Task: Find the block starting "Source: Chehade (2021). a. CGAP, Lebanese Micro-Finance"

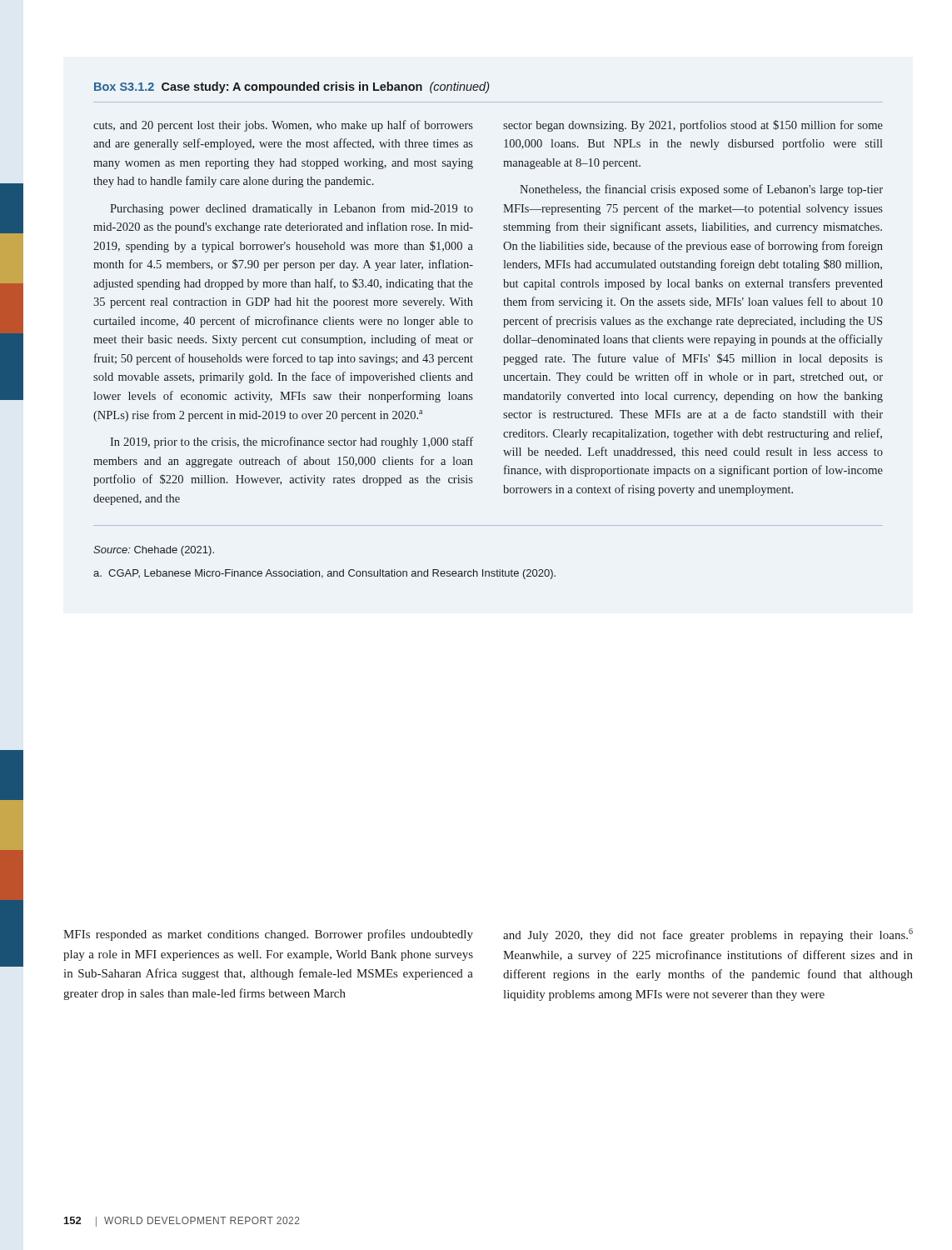Action: (x=488, y=561)
